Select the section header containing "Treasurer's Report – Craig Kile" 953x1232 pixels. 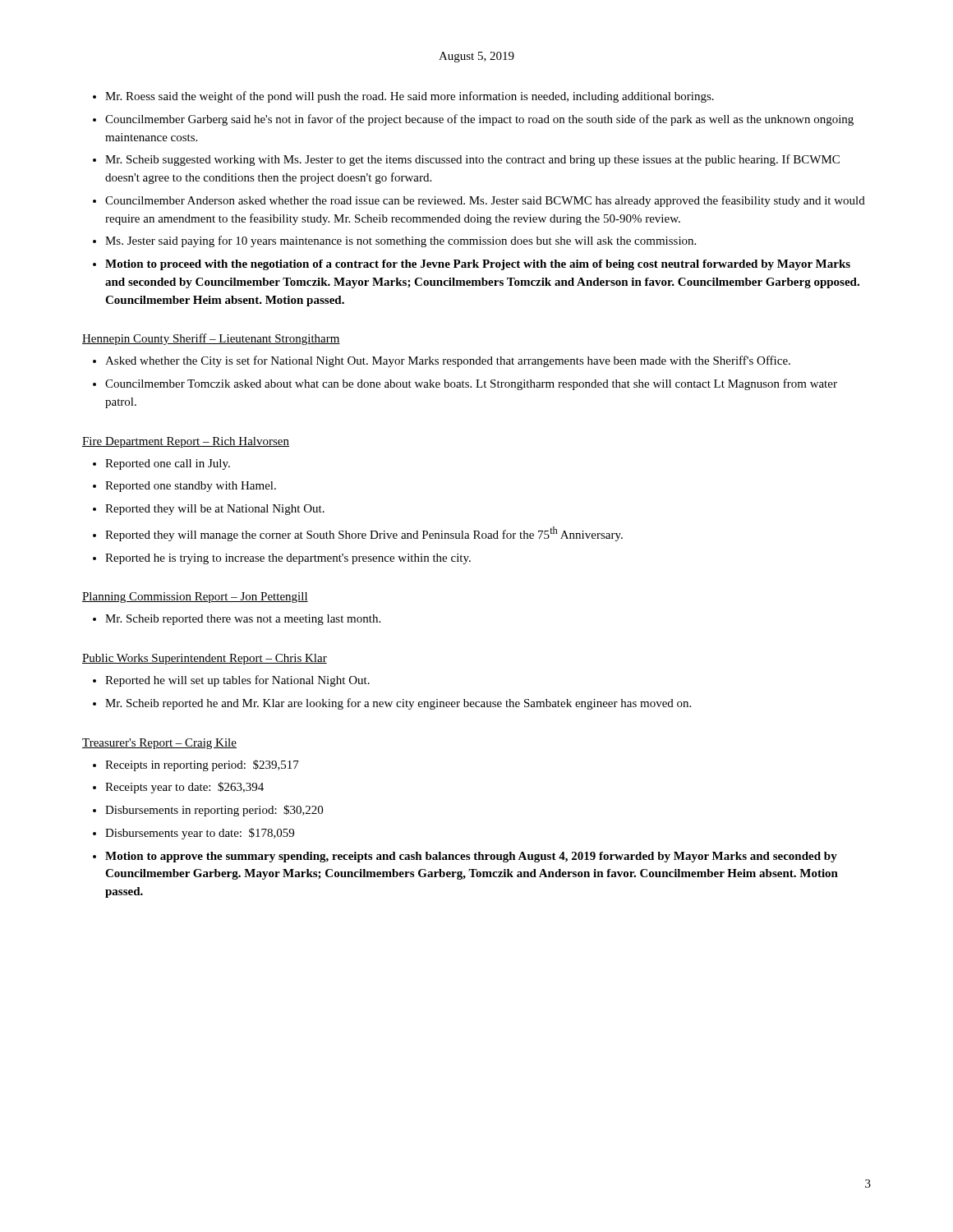[x=159, y=742]
